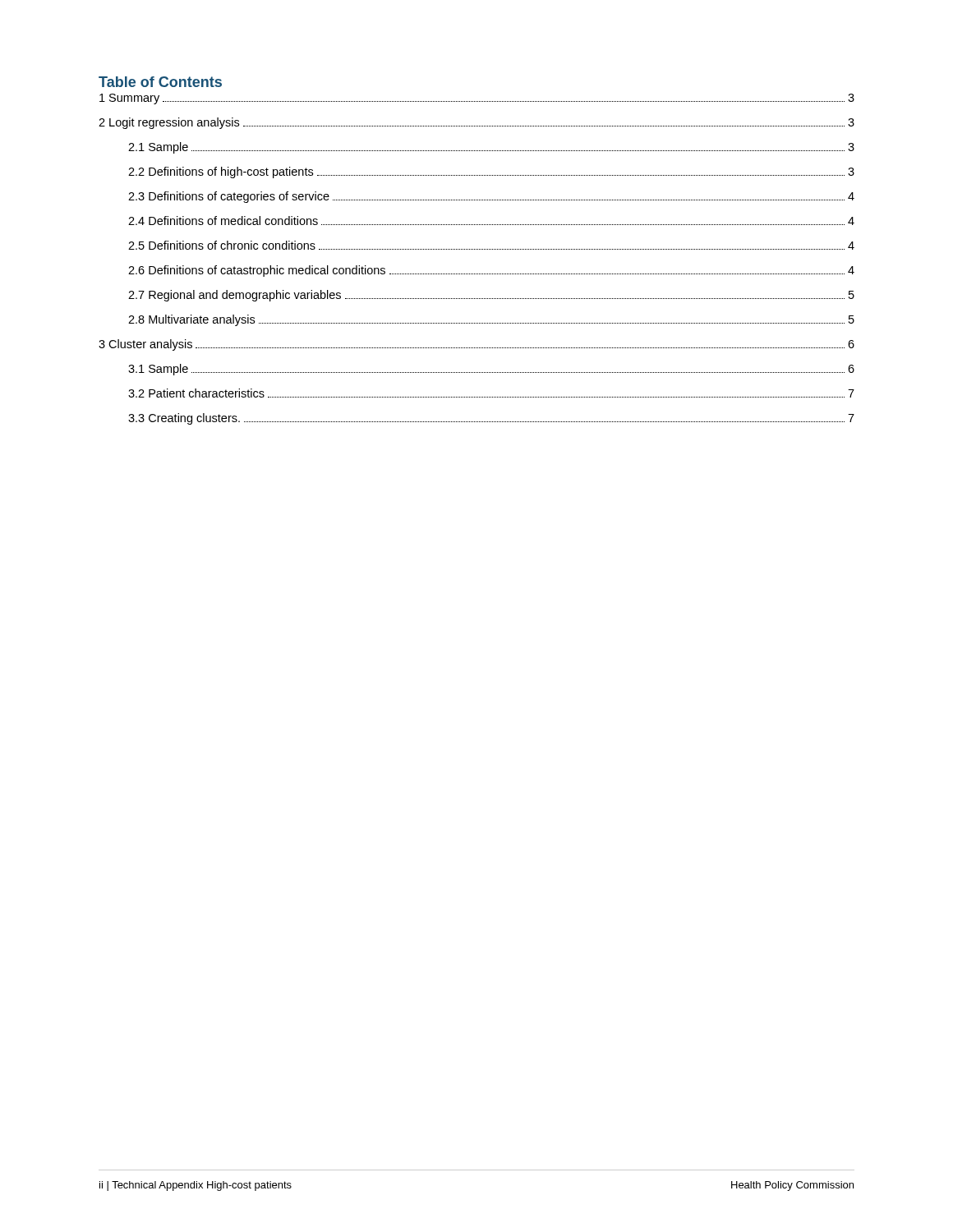This screenshot has width=953, height=1232.
Task: Click on the list item with the text "3.3 Creating clusters. 7"
Action: [491, 418]
